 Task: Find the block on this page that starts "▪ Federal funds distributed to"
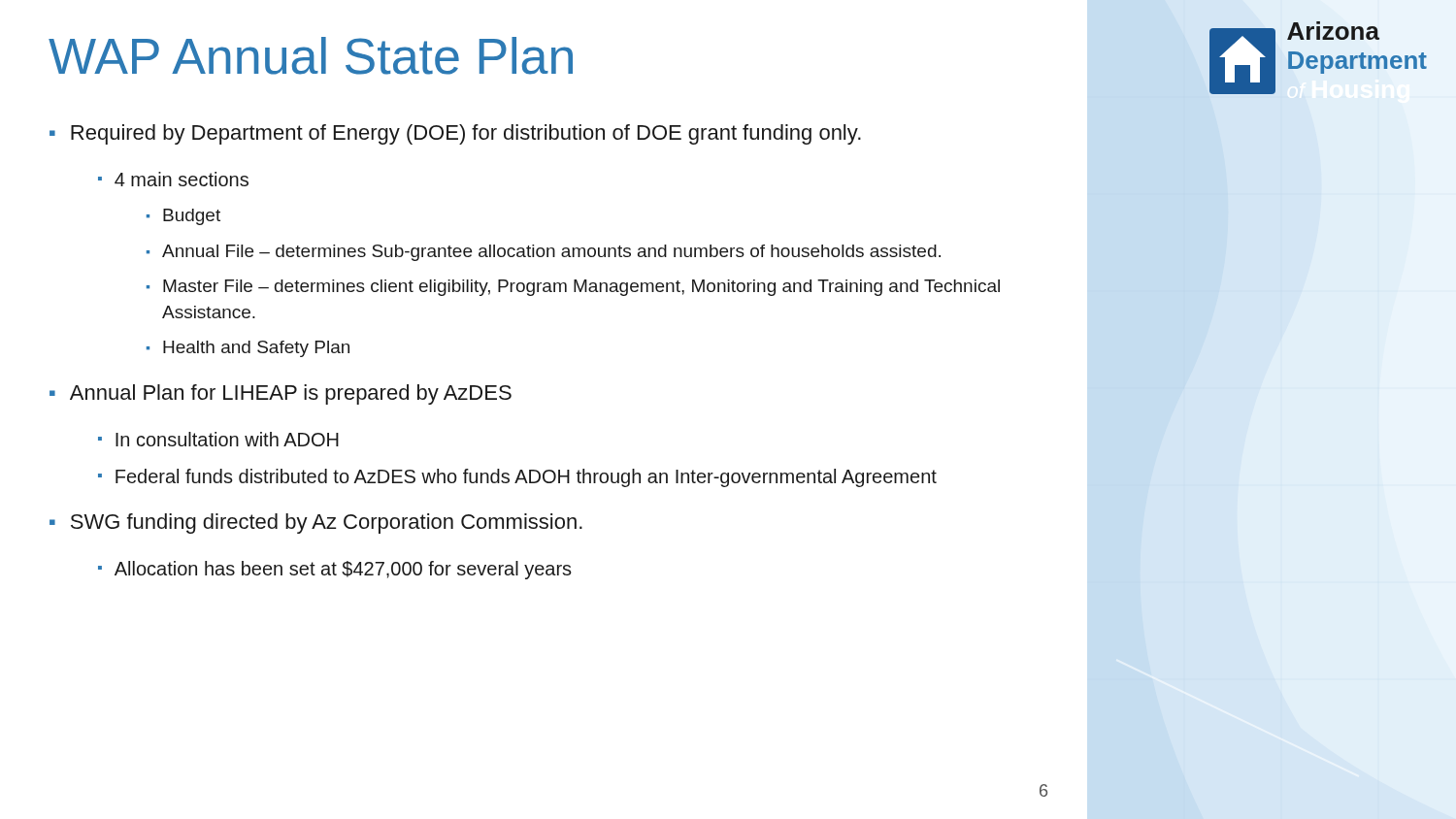[558, 476]
